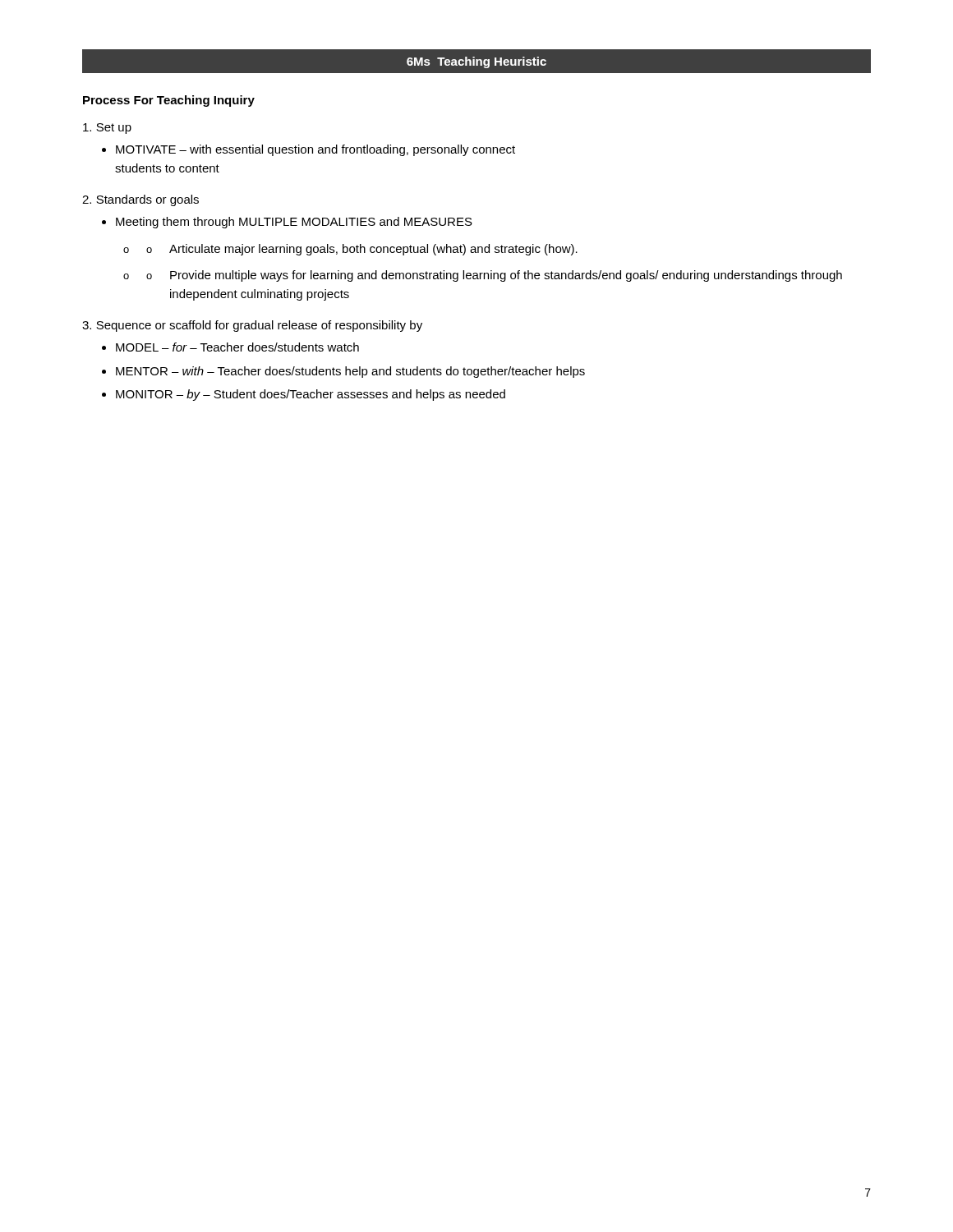Click the passage that begins "MONITOR – by – Student"
This screenshot has height=1232, width=953.
(310, 394)
